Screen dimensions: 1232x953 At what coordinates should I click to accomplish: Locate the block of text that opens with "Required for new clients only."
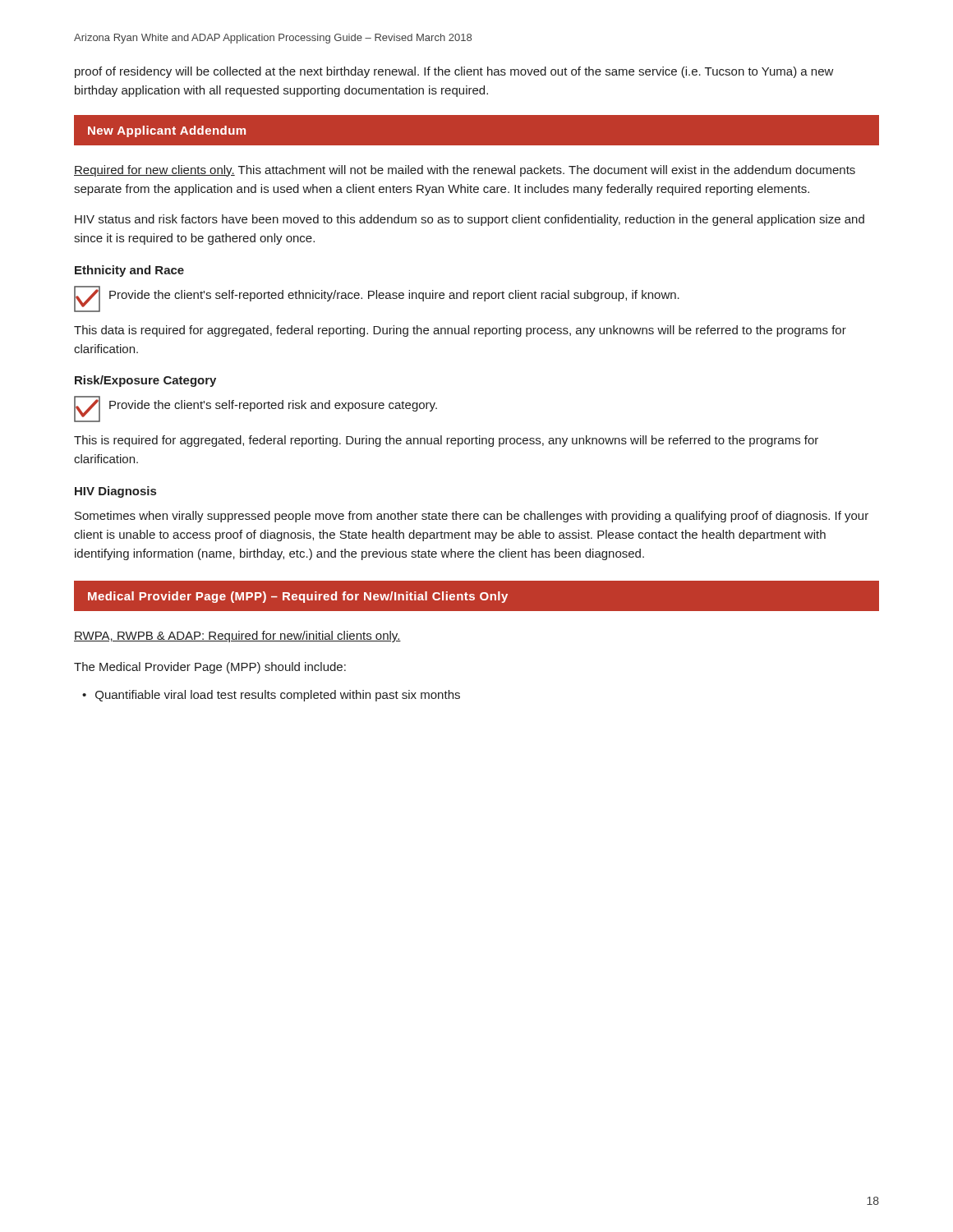coord(465,179)
